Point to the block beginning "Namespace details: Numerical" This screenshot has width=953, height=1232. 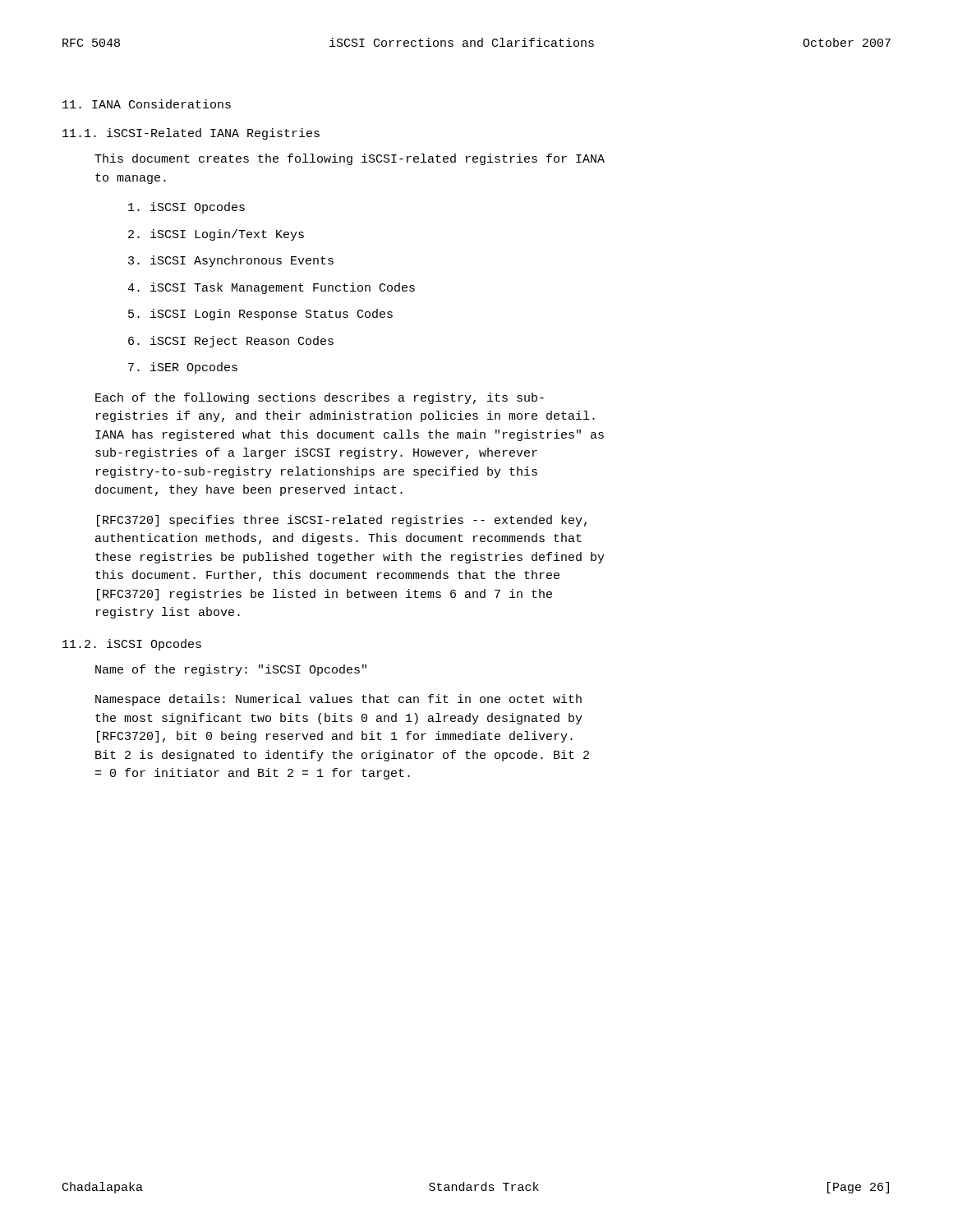pos(342,737)
